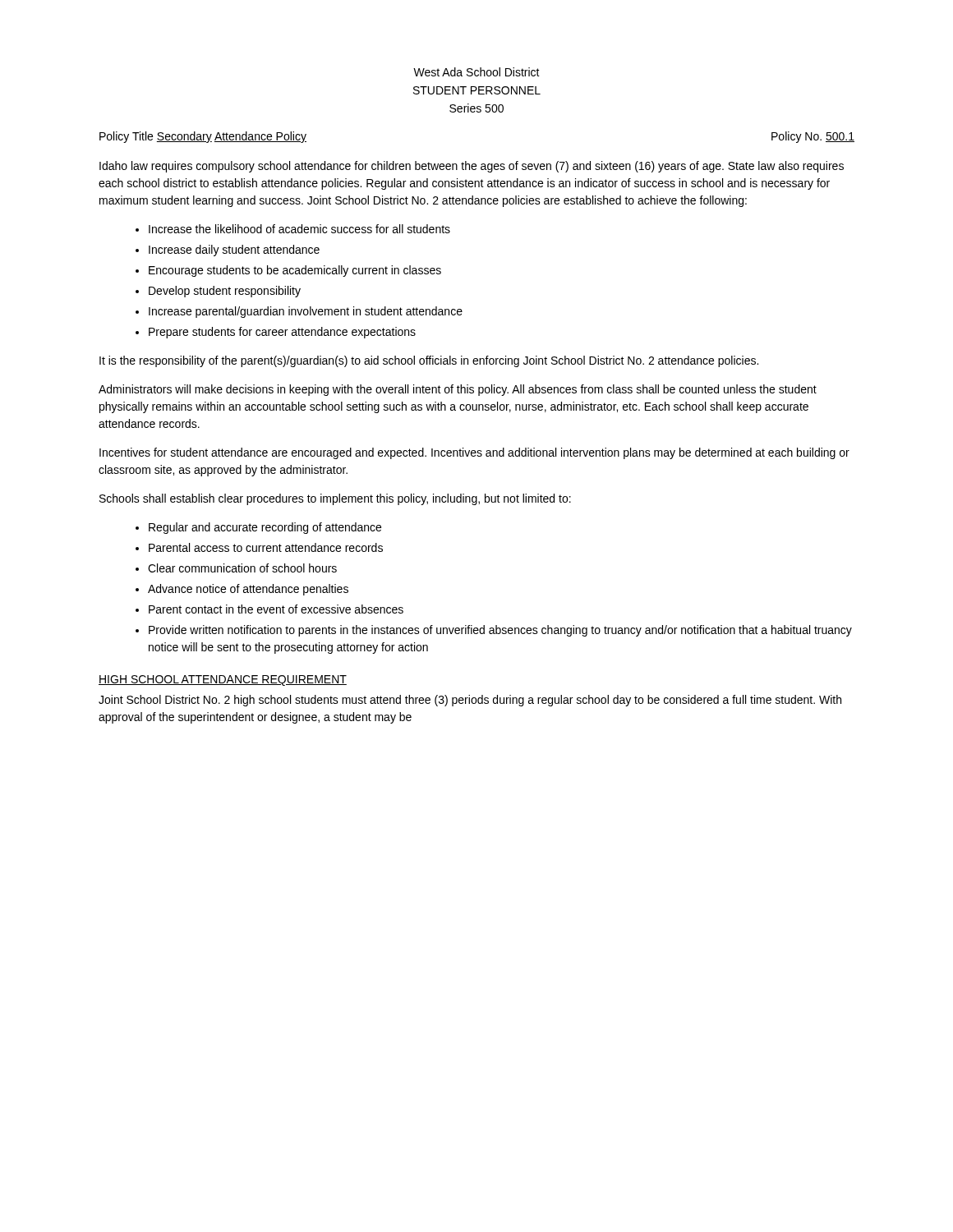Find the element starting "It is the"

(x=476, y=361)
